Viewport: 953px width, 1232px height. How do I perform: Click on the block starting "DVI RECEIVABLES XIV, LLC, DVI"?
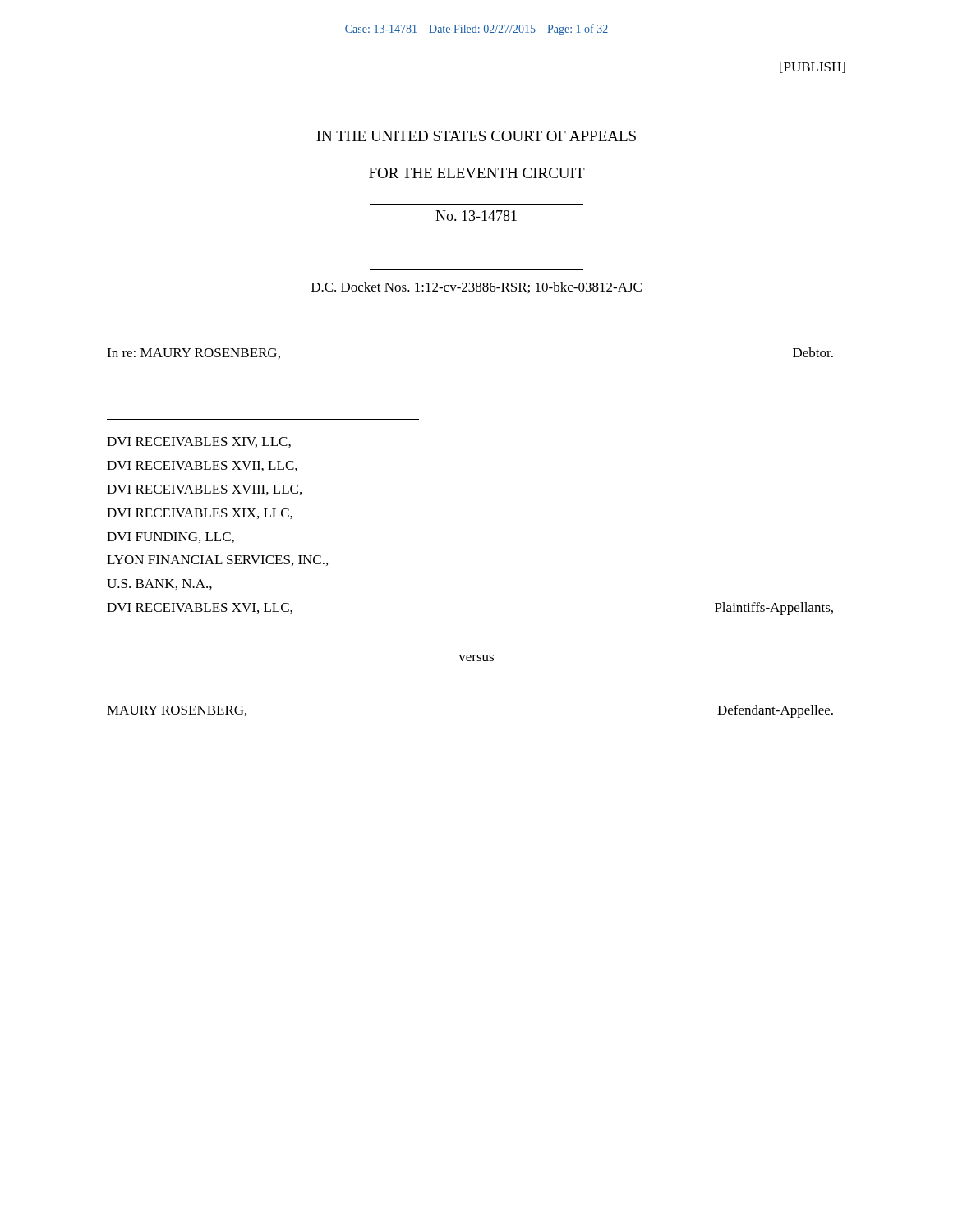218,525
